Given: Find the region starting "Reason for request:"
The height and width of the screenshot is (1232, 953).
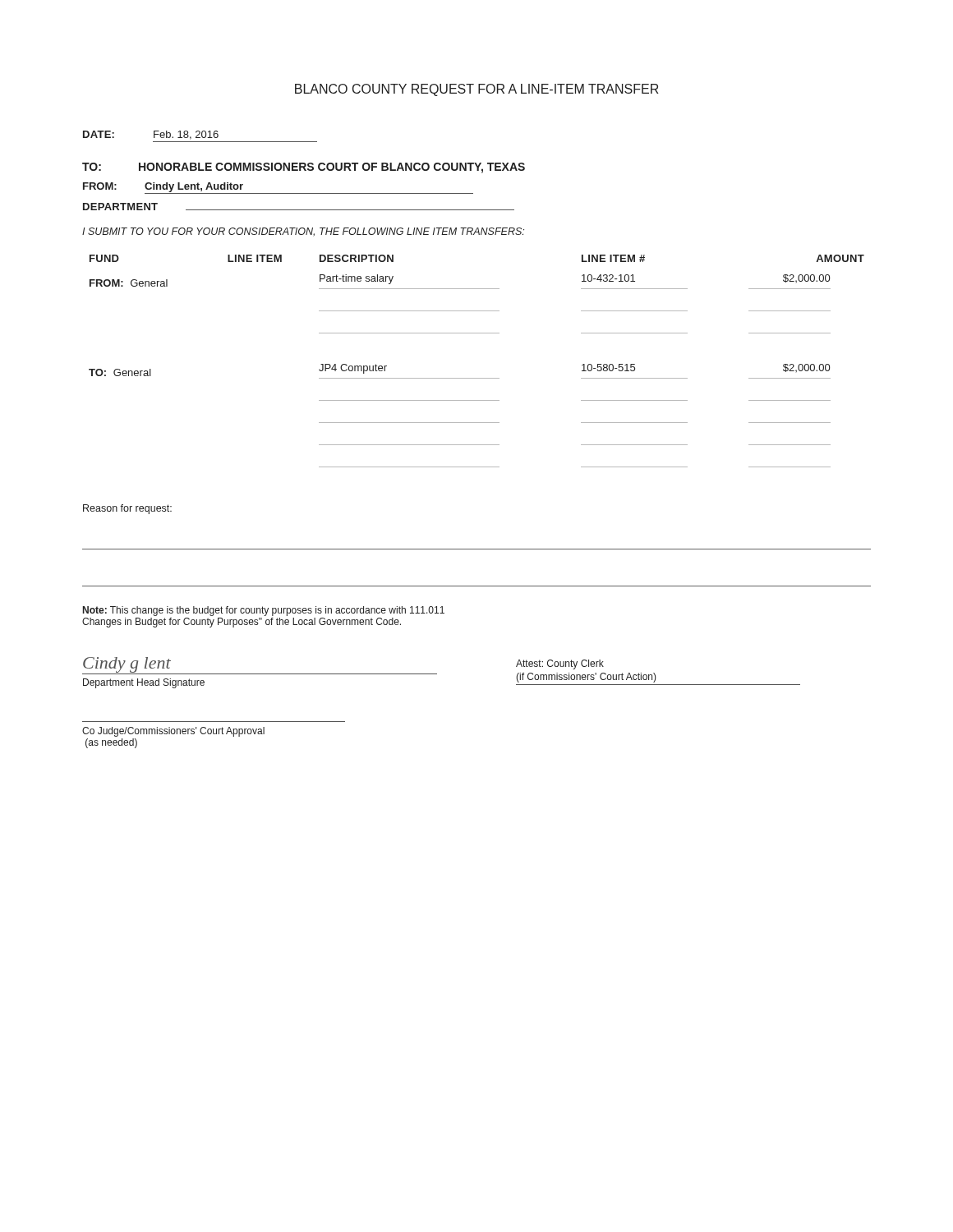Looking at the screenshot, I should point(127,508).
